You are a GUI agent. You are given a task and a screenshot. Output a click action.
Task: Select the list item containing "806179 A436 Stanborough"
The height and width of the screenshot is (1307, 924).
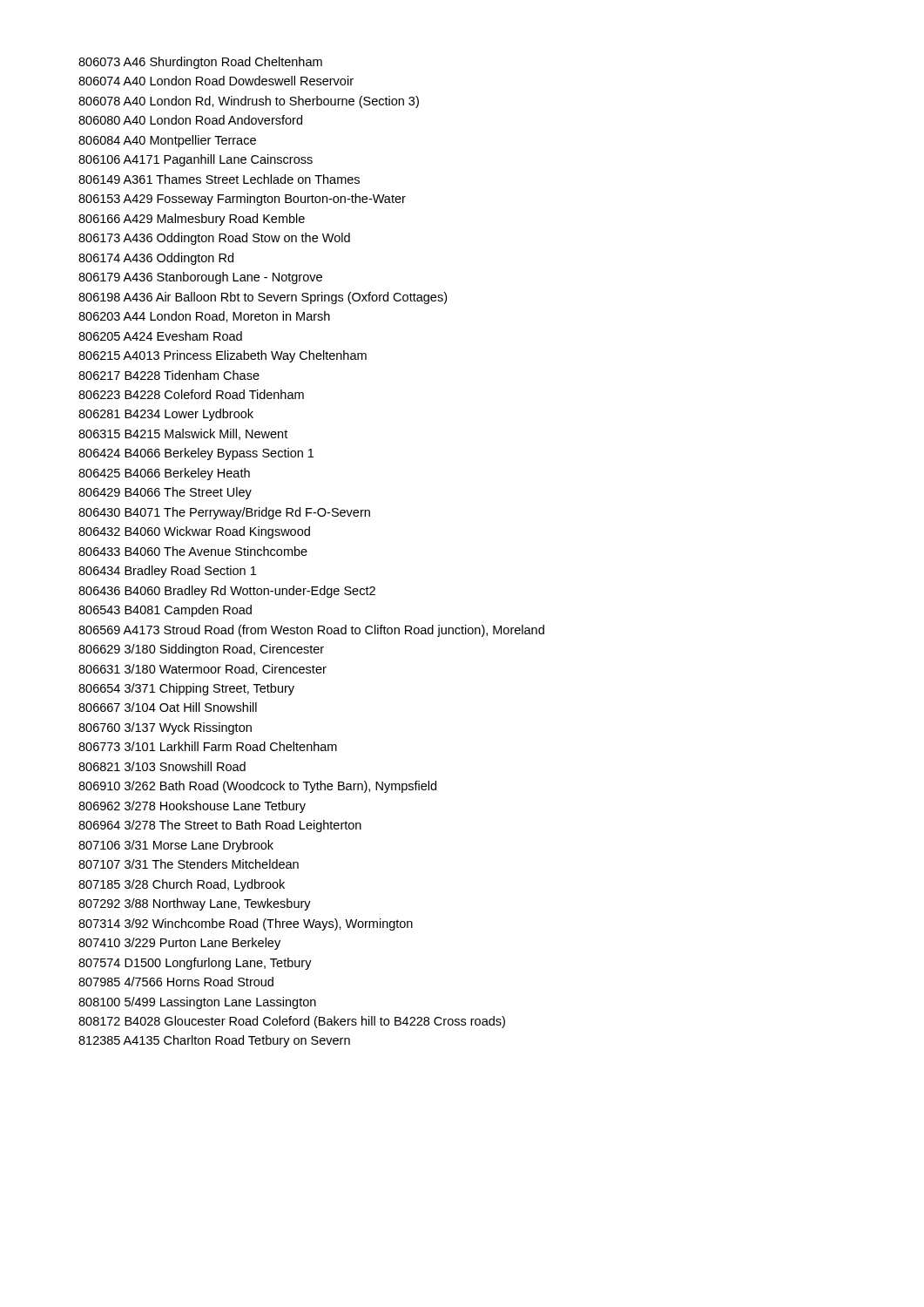[201, 277]
